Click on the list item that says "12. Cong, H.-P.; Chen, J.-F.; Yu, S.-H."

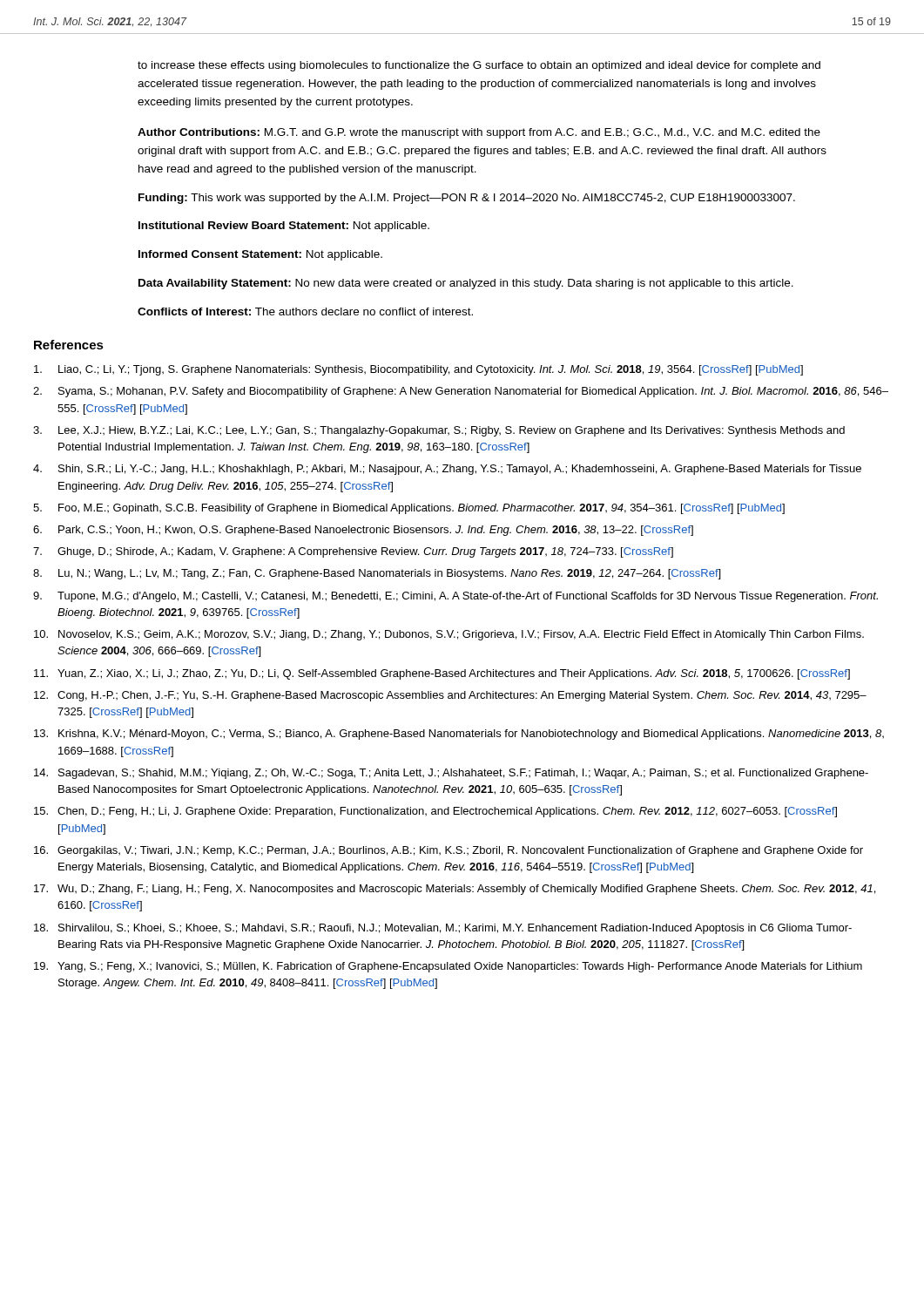pyautogui.click(x=461, y=703)
